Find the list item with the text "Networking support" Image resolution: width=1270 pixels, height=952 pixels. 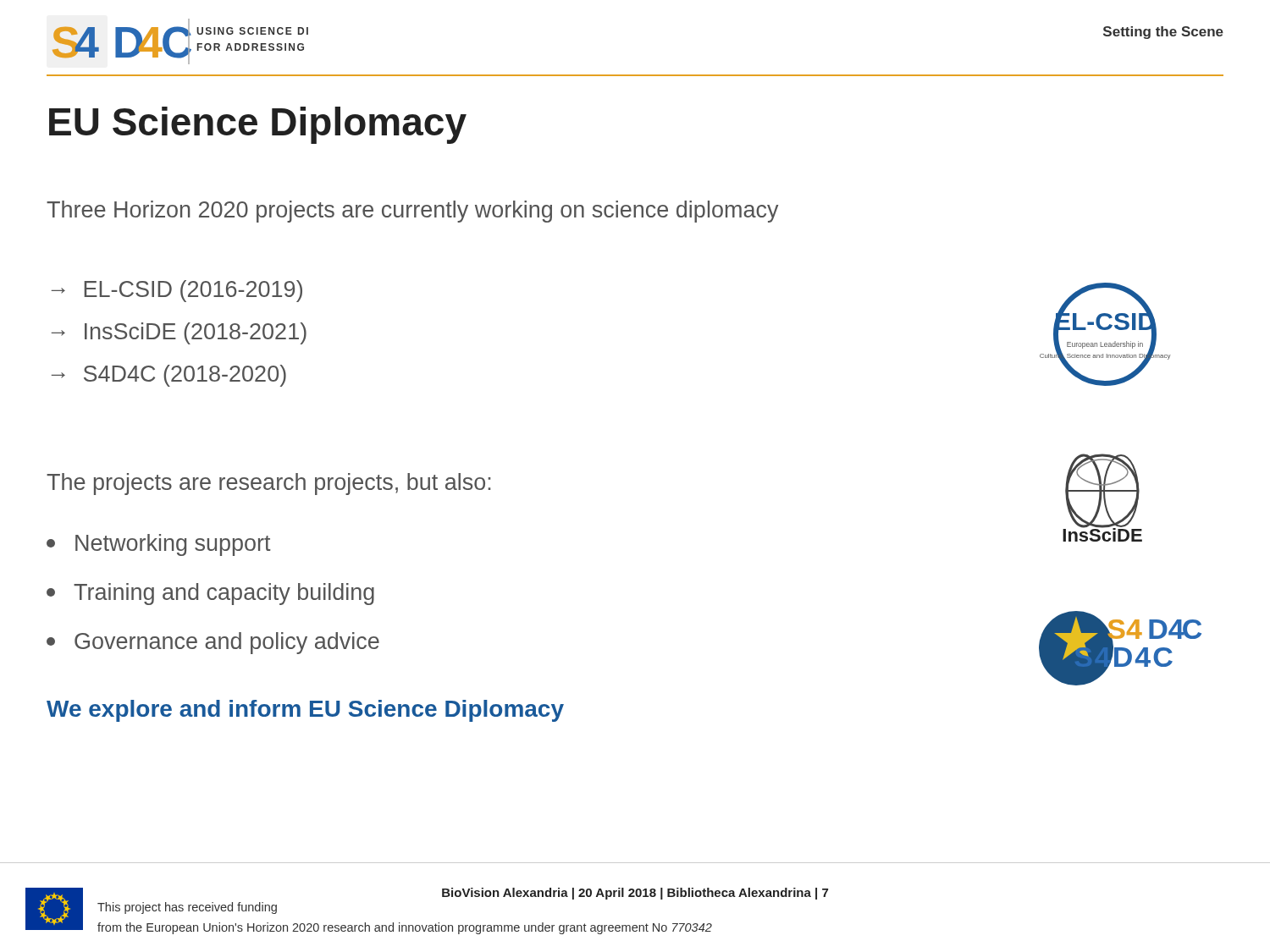159,543
